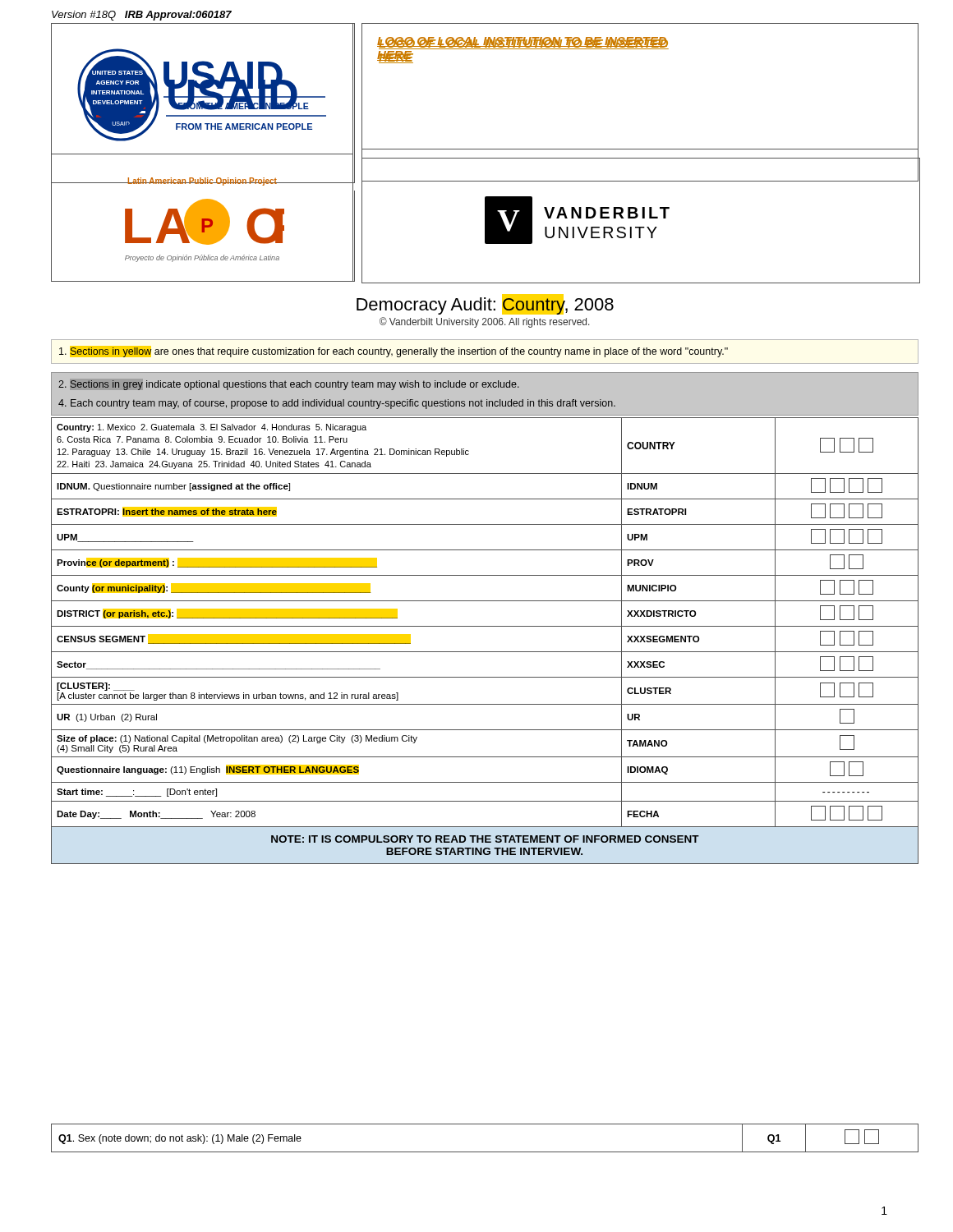Navigate to the text starting "LOGO OF LOCAL"
Viewport: 953px width, 1232px height.
click(x=524, y=50)
